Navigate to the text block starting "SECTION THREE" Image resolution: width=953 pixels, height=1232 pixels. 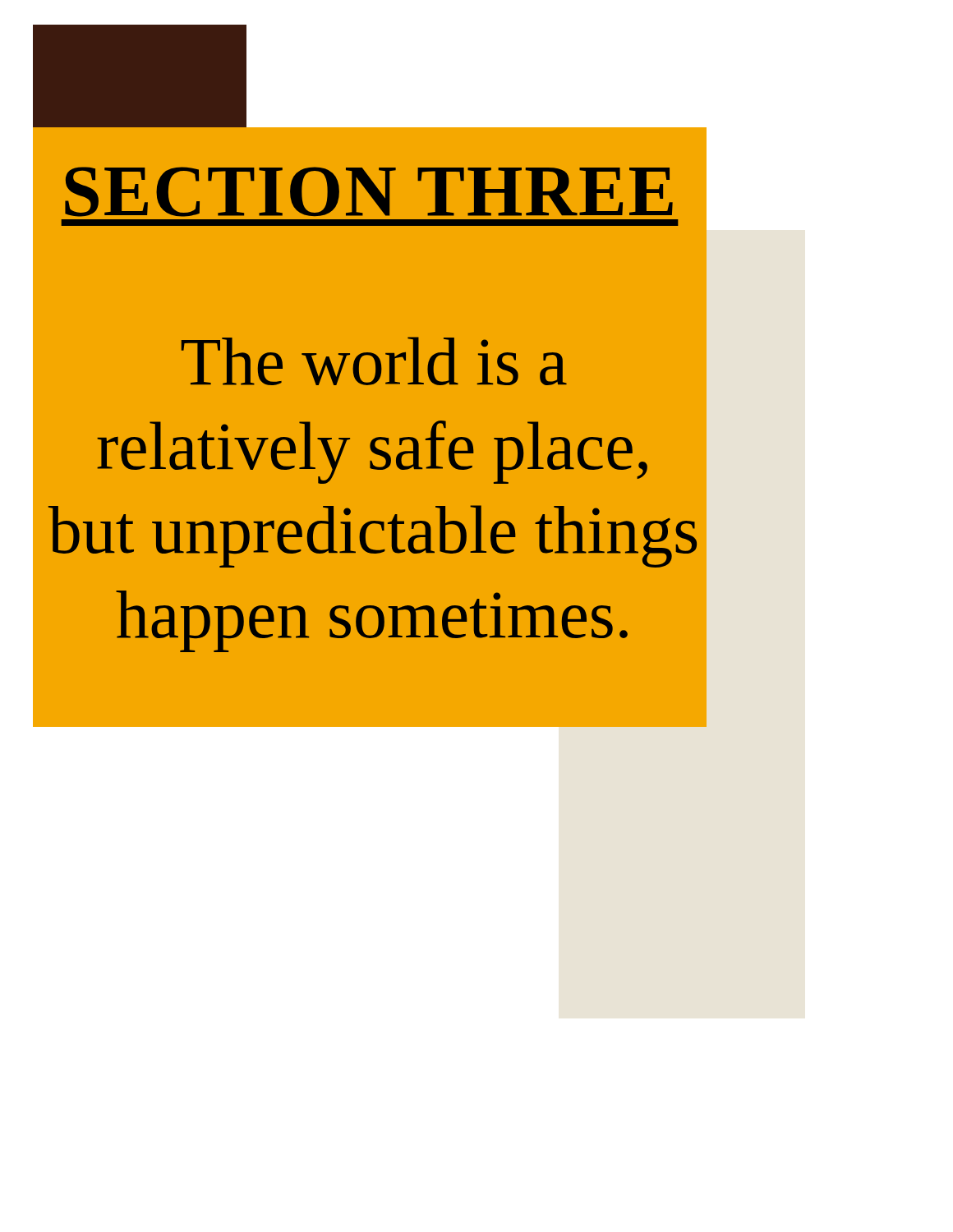pyautogui.click(x=370, y=191)
